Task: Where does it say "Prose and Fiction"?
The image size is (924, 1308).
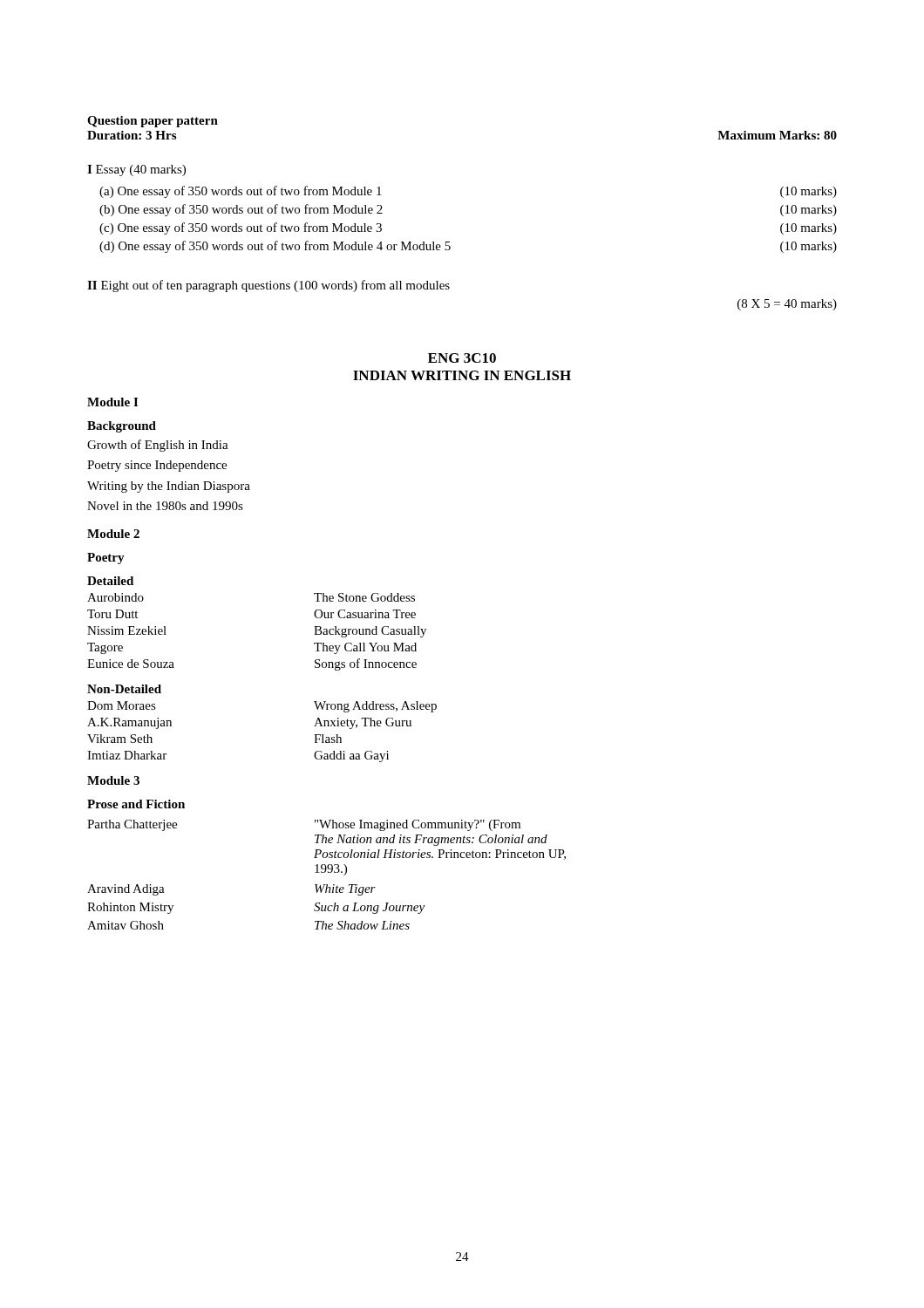Action: (136, 804)
